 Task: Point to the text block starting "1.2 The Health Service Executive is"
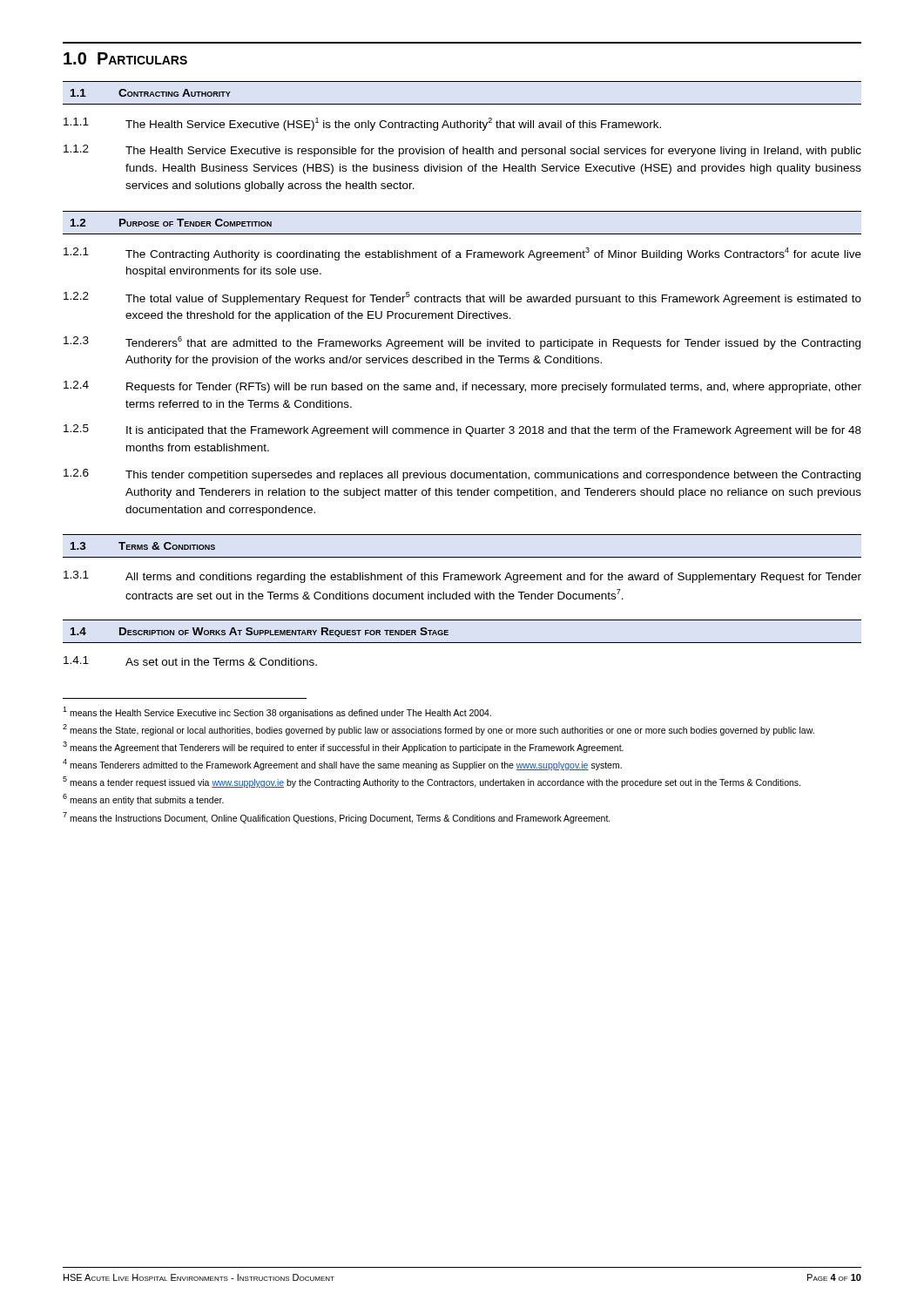462,168
